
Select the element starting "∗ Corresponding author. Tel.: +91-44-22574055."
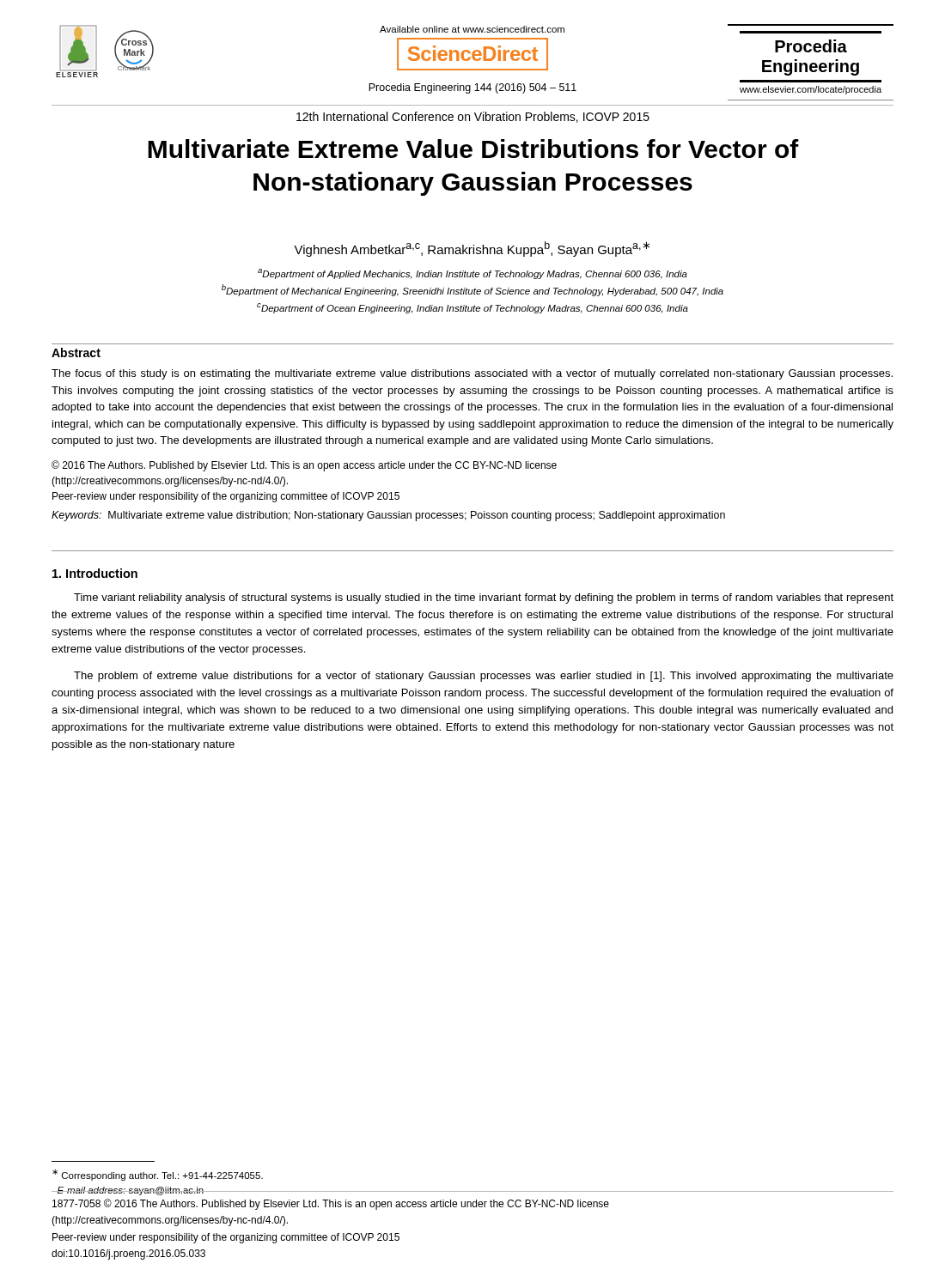point(157,1181)
